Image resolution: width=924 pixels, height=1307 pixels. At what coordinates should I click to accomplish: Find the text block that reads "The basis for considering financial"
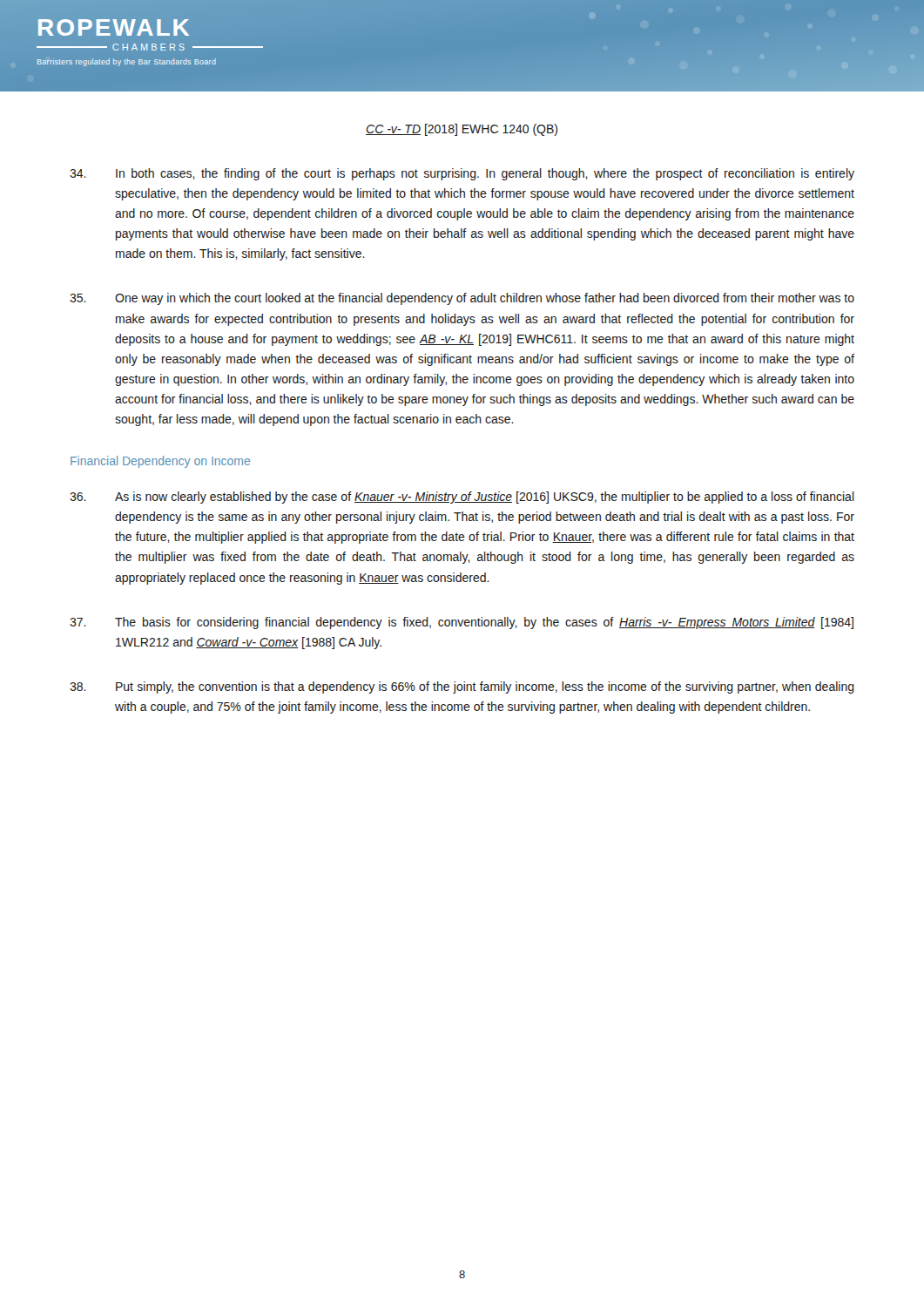pyautogui.click(x=462, y=632)
